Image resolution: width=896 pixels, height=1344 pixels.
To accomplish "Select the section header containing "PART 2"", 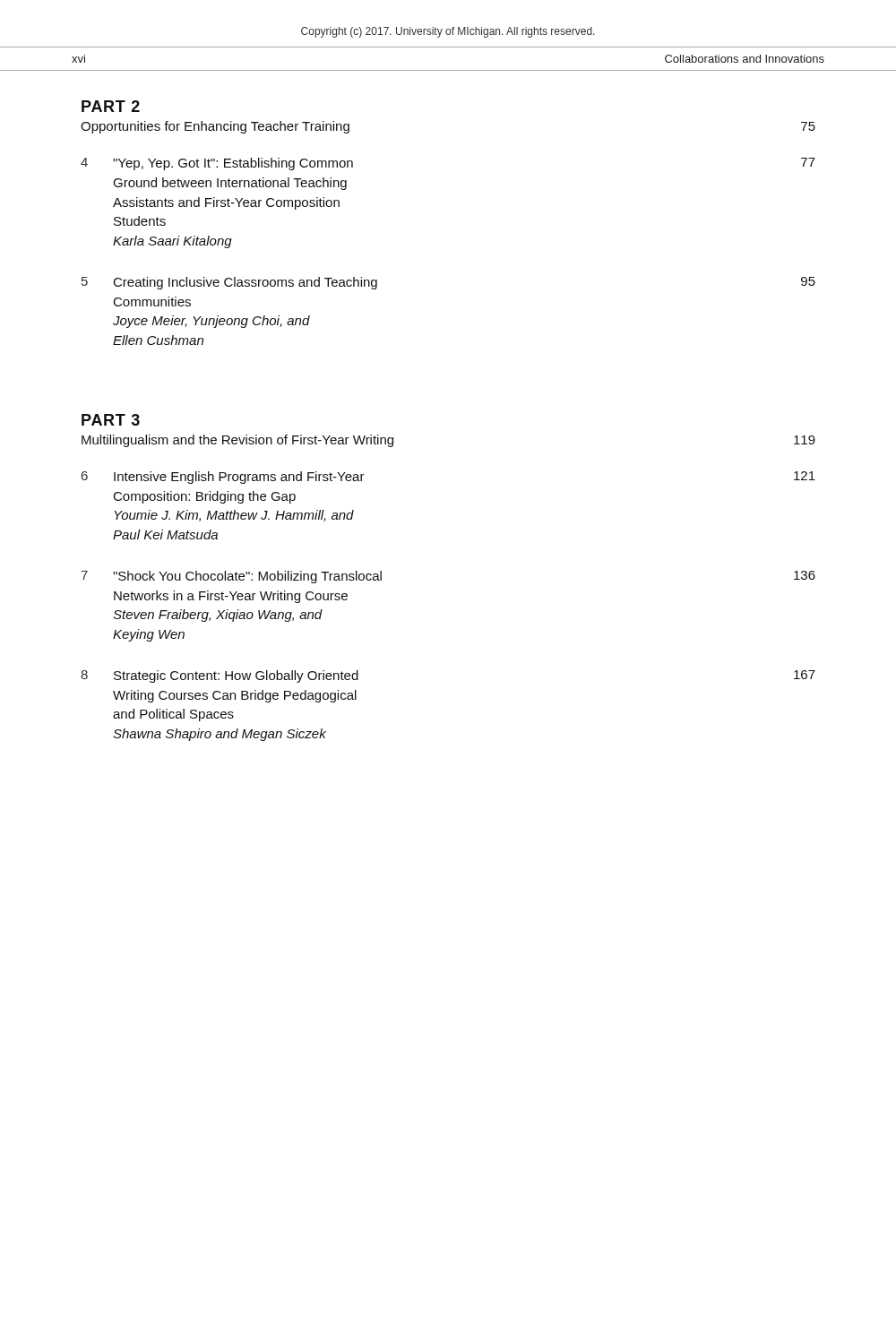I will tap(111, 107).
